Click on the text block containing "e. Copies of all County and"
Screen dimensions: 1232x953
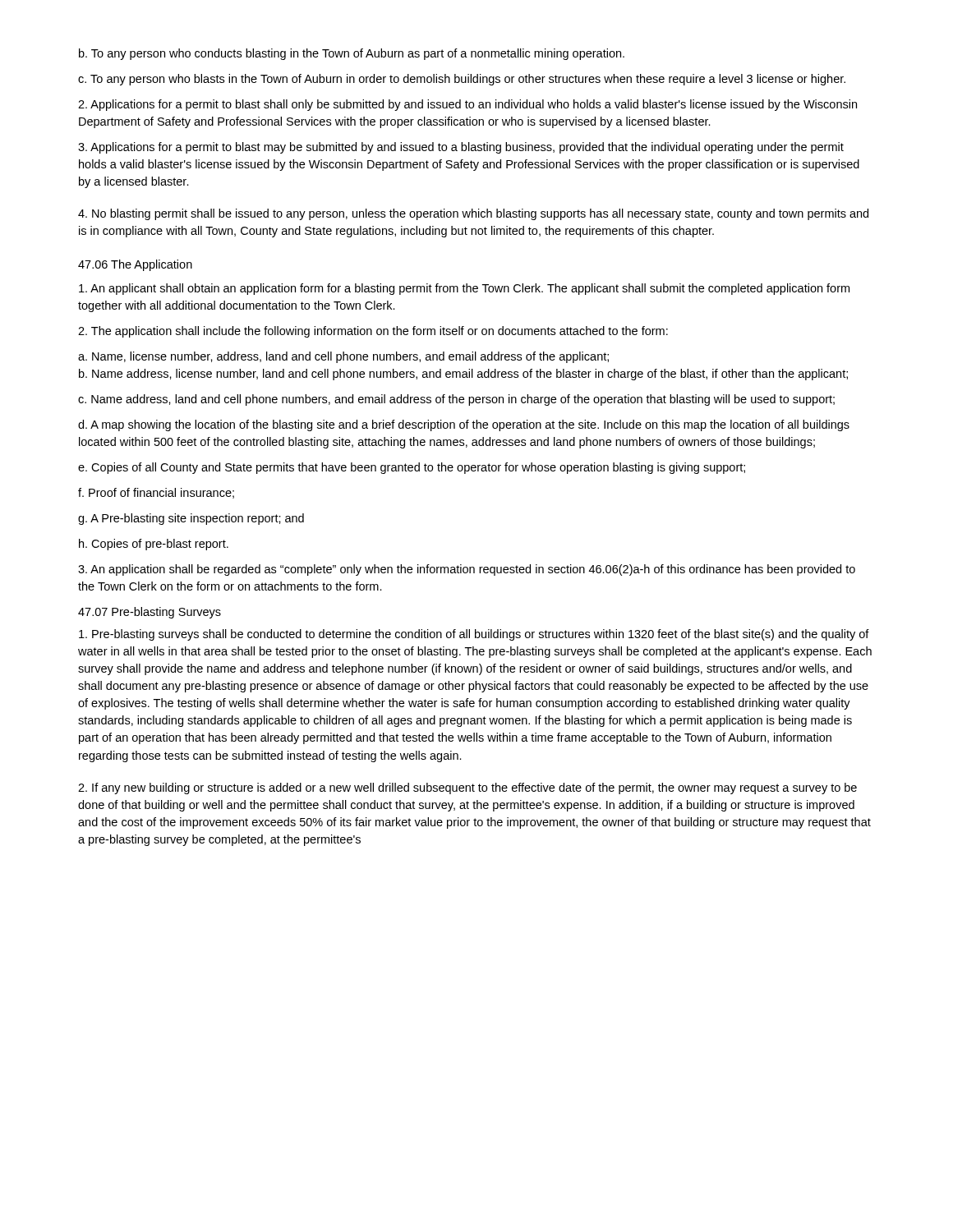(412, 468)
